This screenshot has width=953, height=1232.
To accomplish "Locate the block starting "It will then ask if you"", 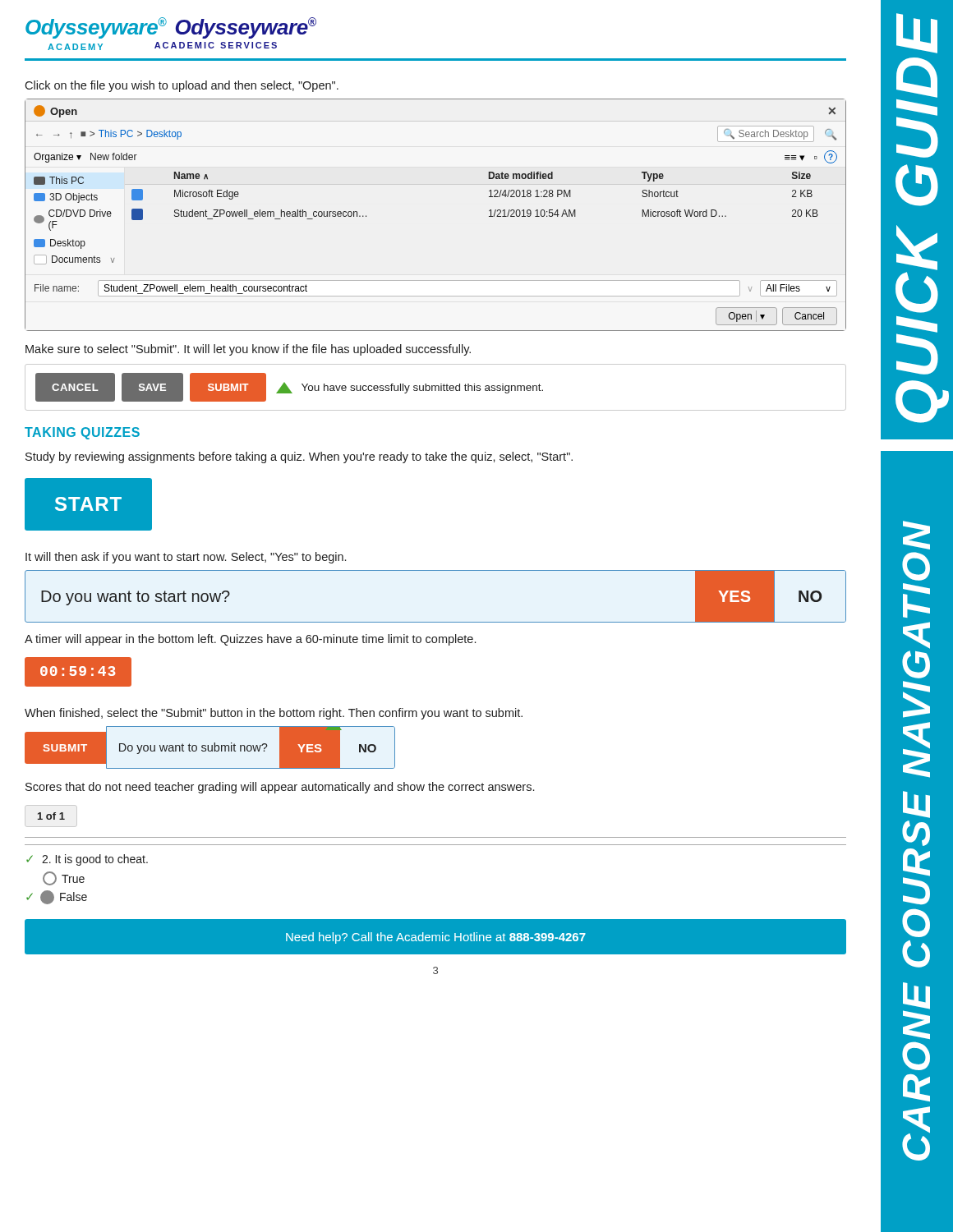I will [186, 557].
